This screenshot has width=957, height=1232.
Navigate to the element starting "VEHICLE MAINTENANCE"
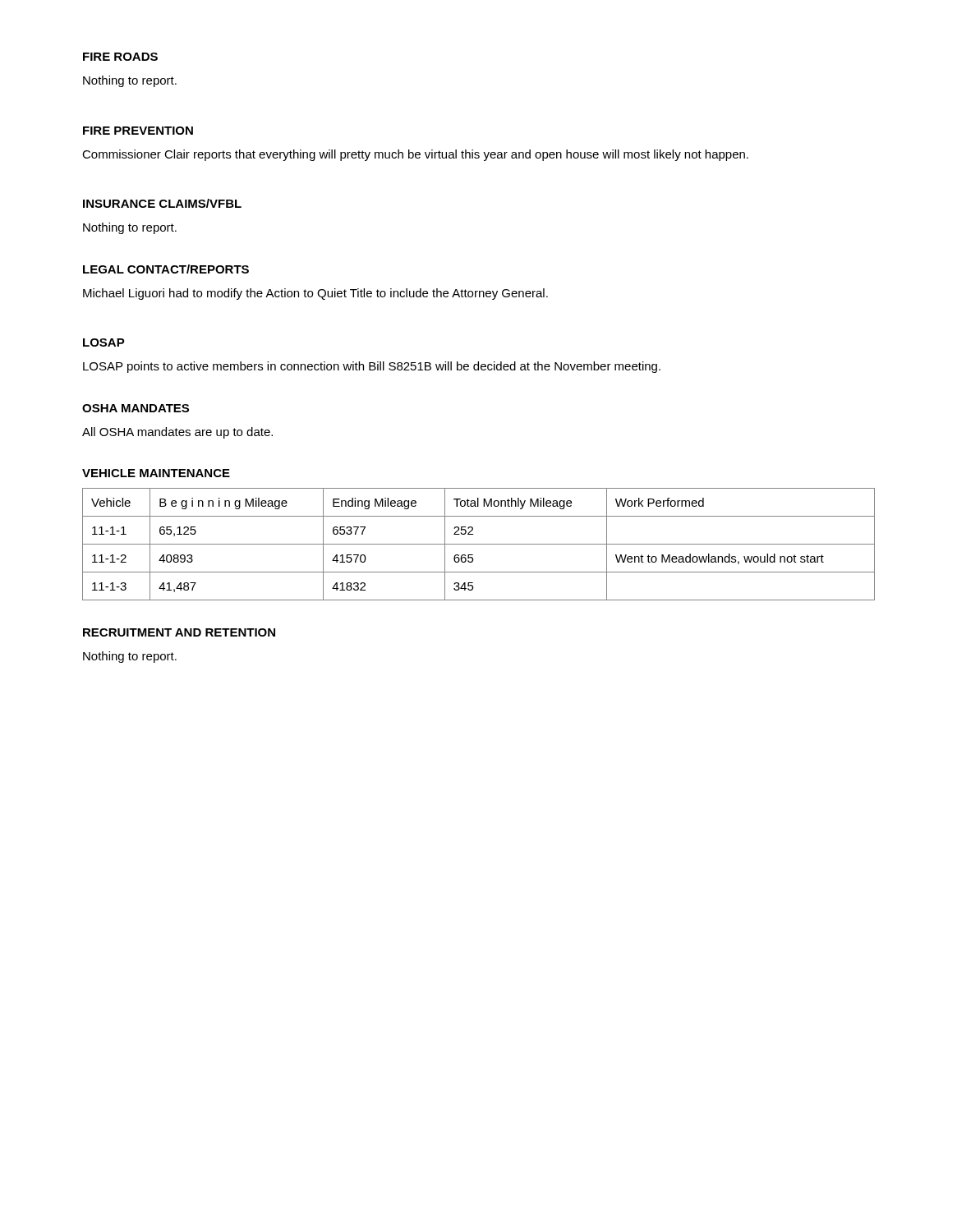(156, 473)
